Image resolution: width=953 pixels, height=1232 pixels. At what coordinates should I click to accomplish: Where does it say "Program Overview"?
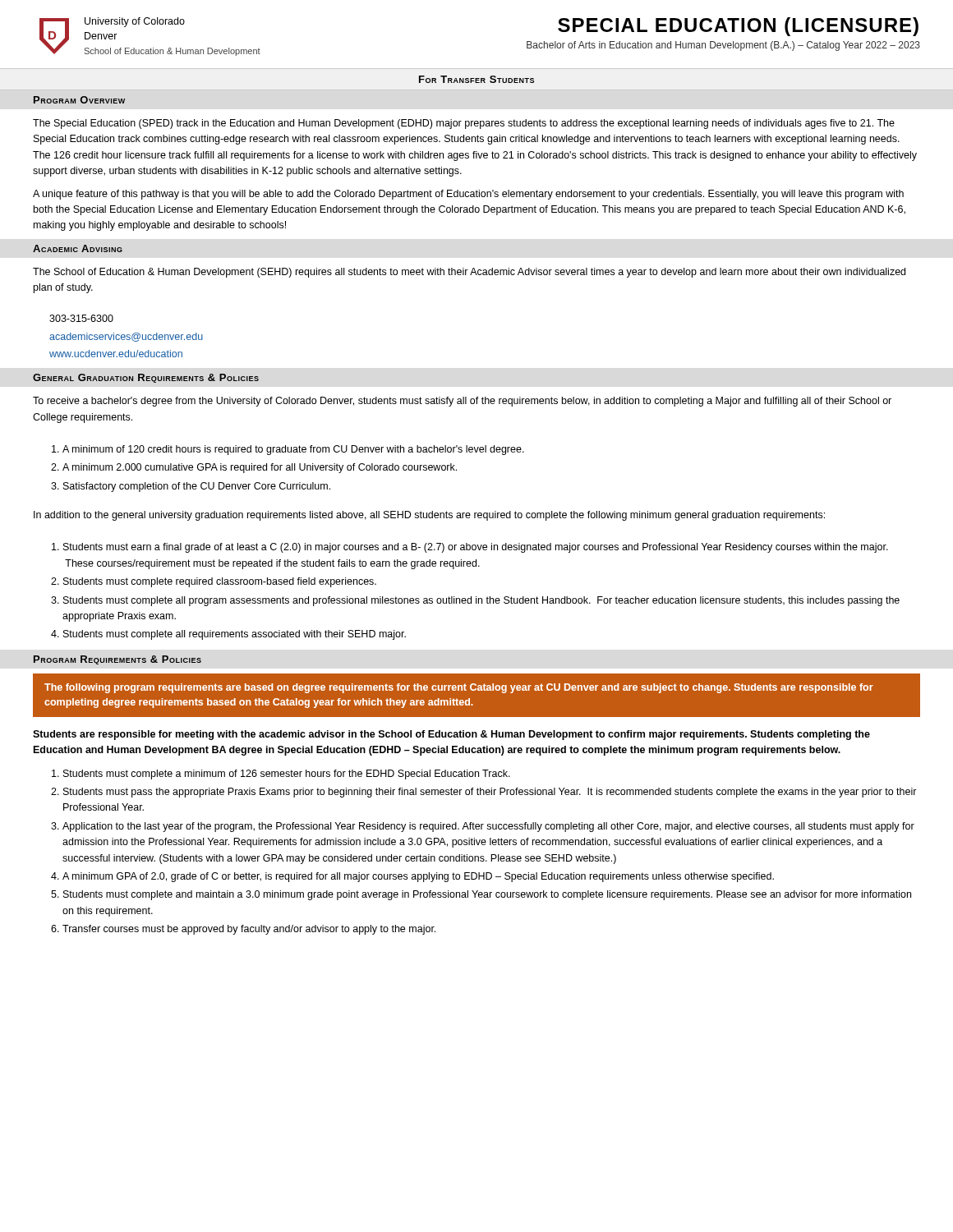[79, 100]
